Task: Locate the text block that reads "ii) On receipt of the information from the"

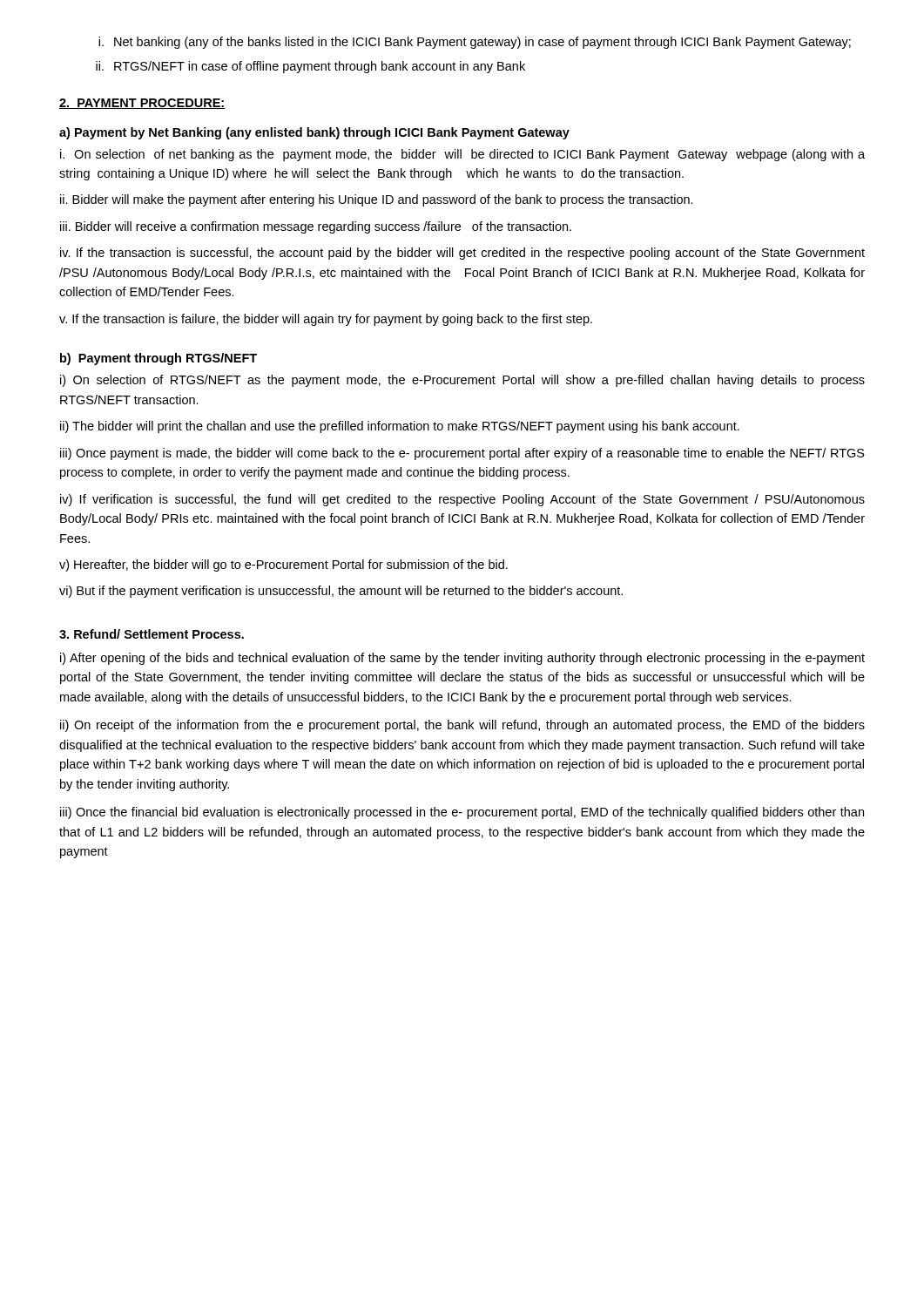Action: pos(462,755)
